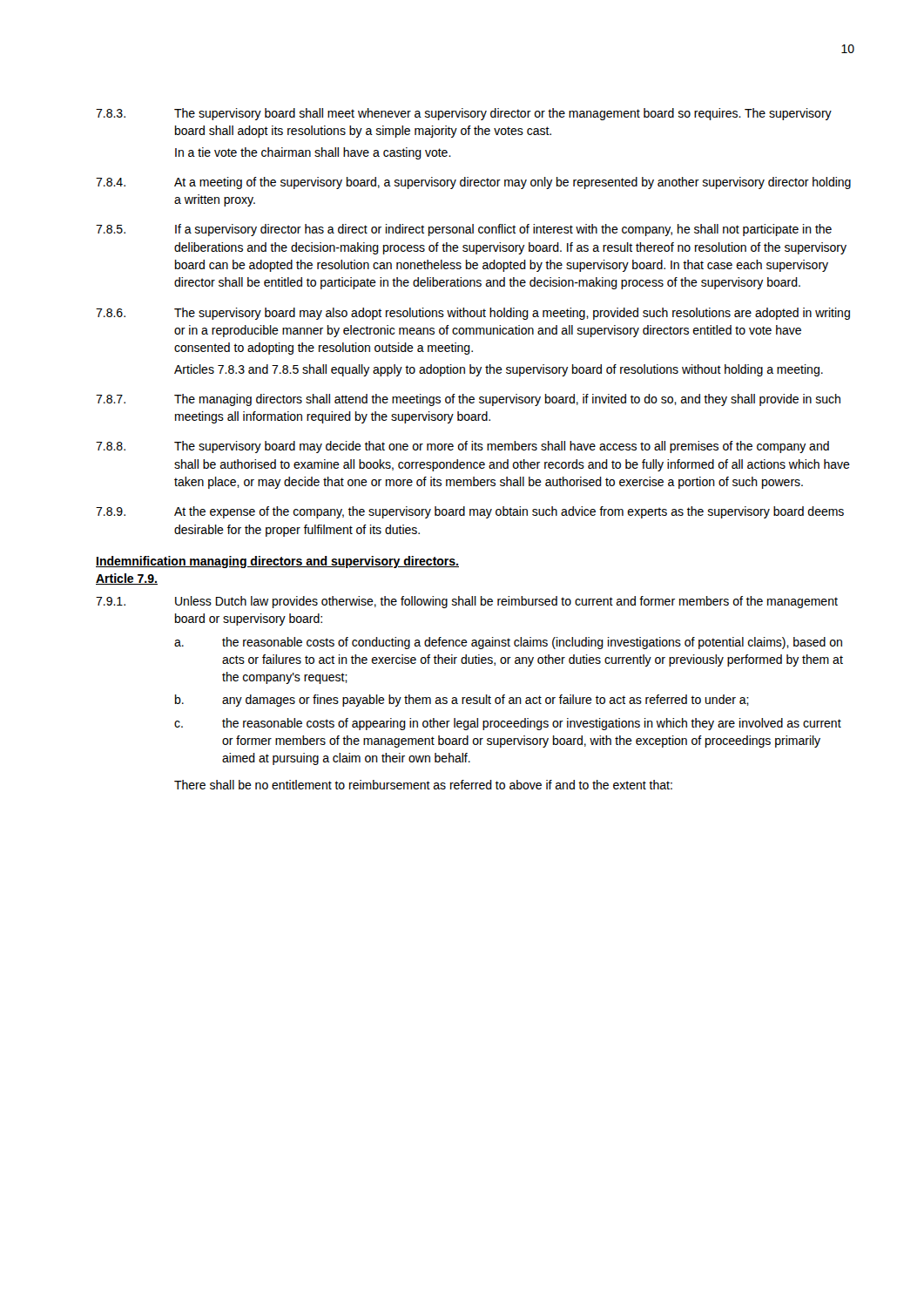This screenshot has height=1307, width=924.
Task: Locate the block of text that opens with "7.9.1. Unless Dutch law provides otherwise,"
Action: pos(475,695)
